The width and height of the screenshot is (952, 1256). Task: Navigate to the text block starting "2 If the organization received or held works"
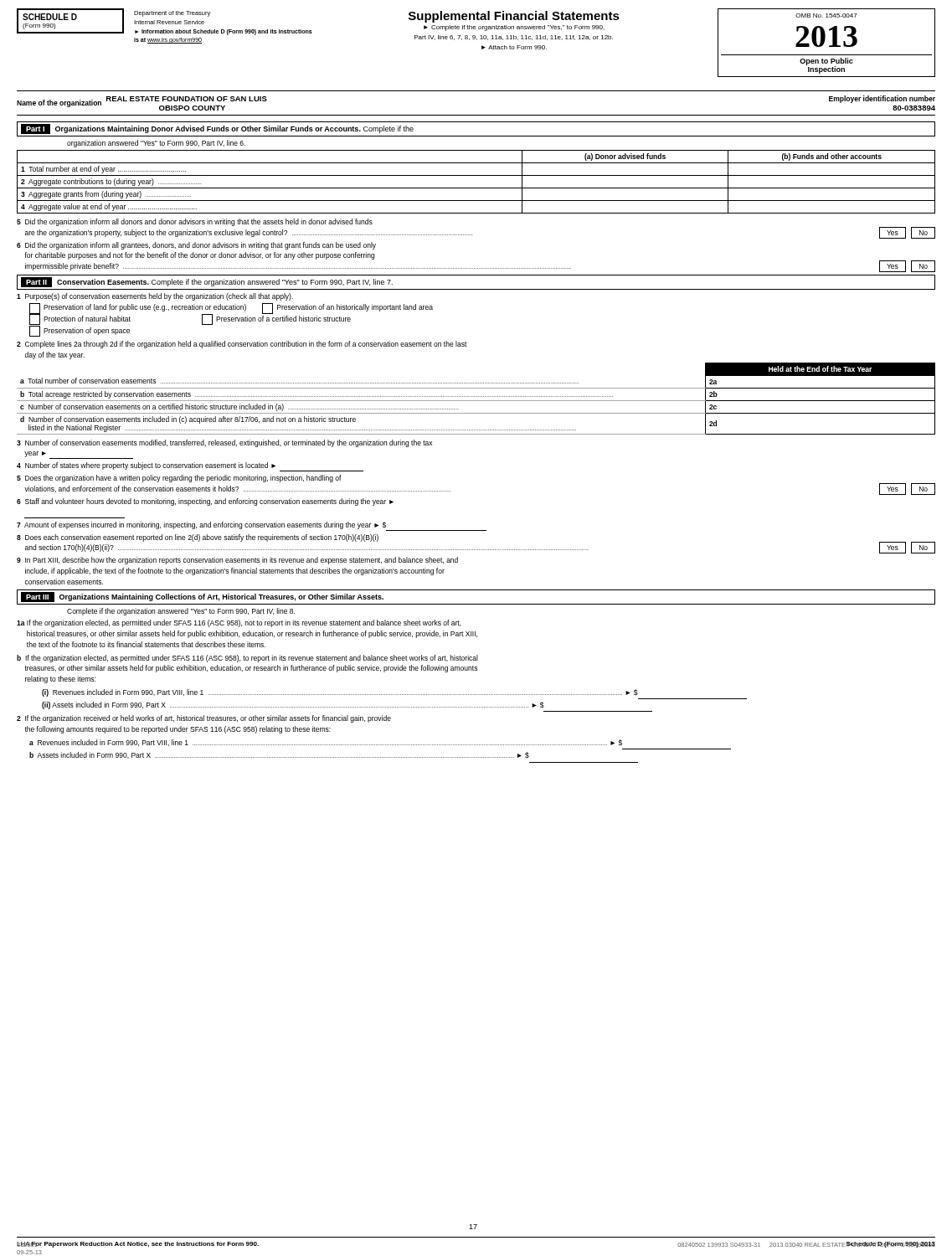point(204,724)
